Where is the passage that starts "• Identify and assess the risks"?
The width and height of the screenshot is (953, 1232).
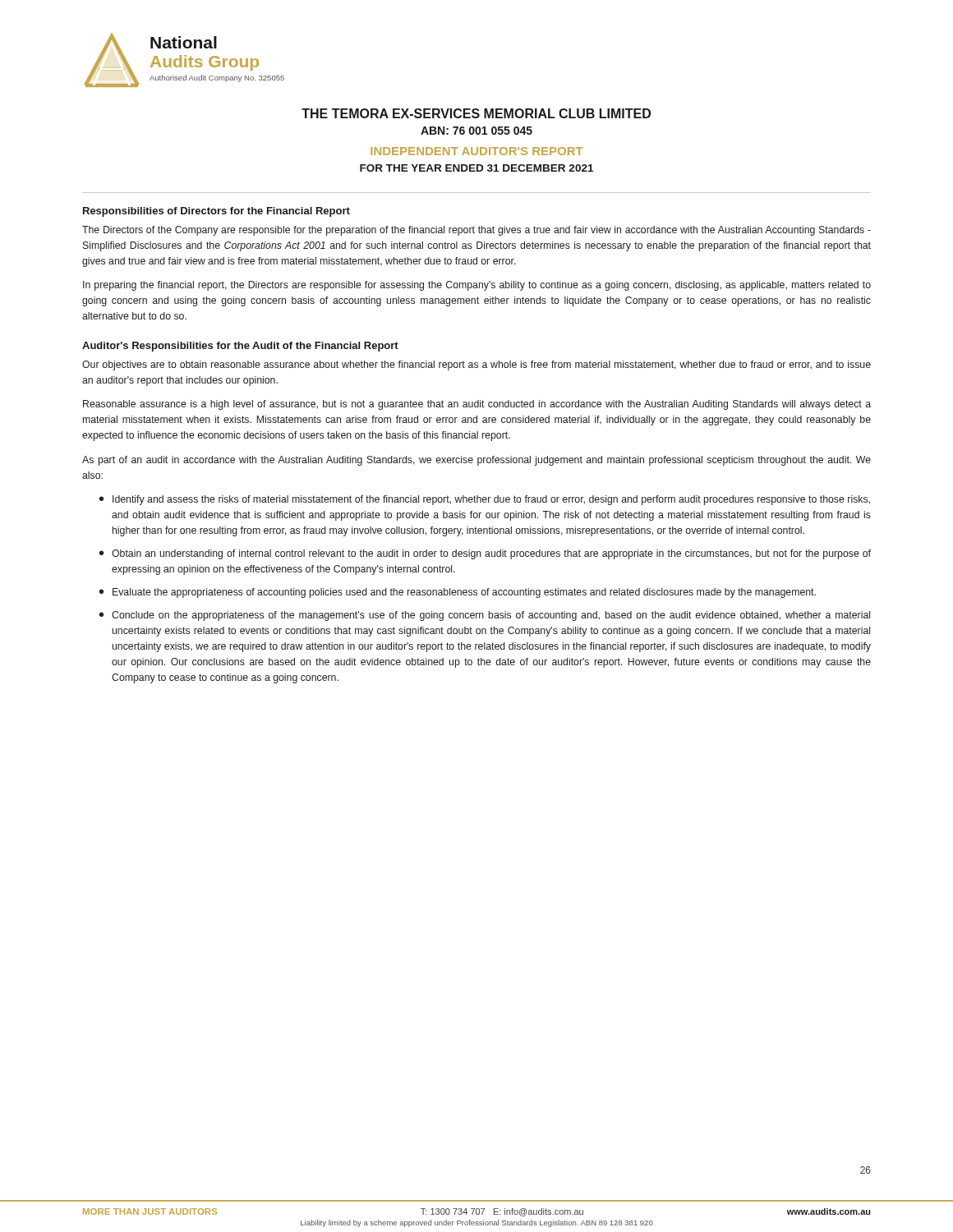pos(485,515)
